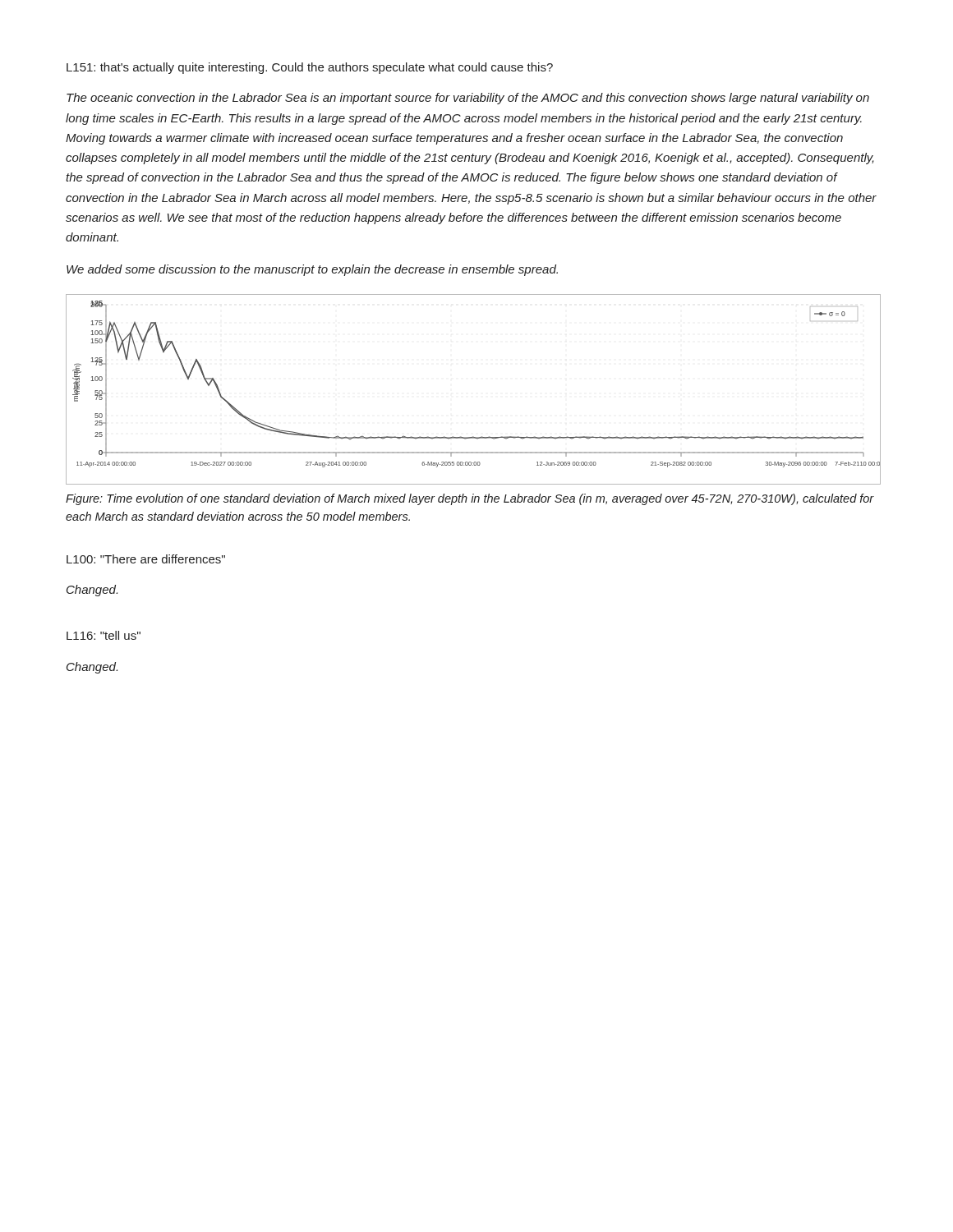Viewport: 953px width, 1232px height.
Task: Select the text starting "Figure: Time evolution of one standard"
Action: [x=470, y=508]
